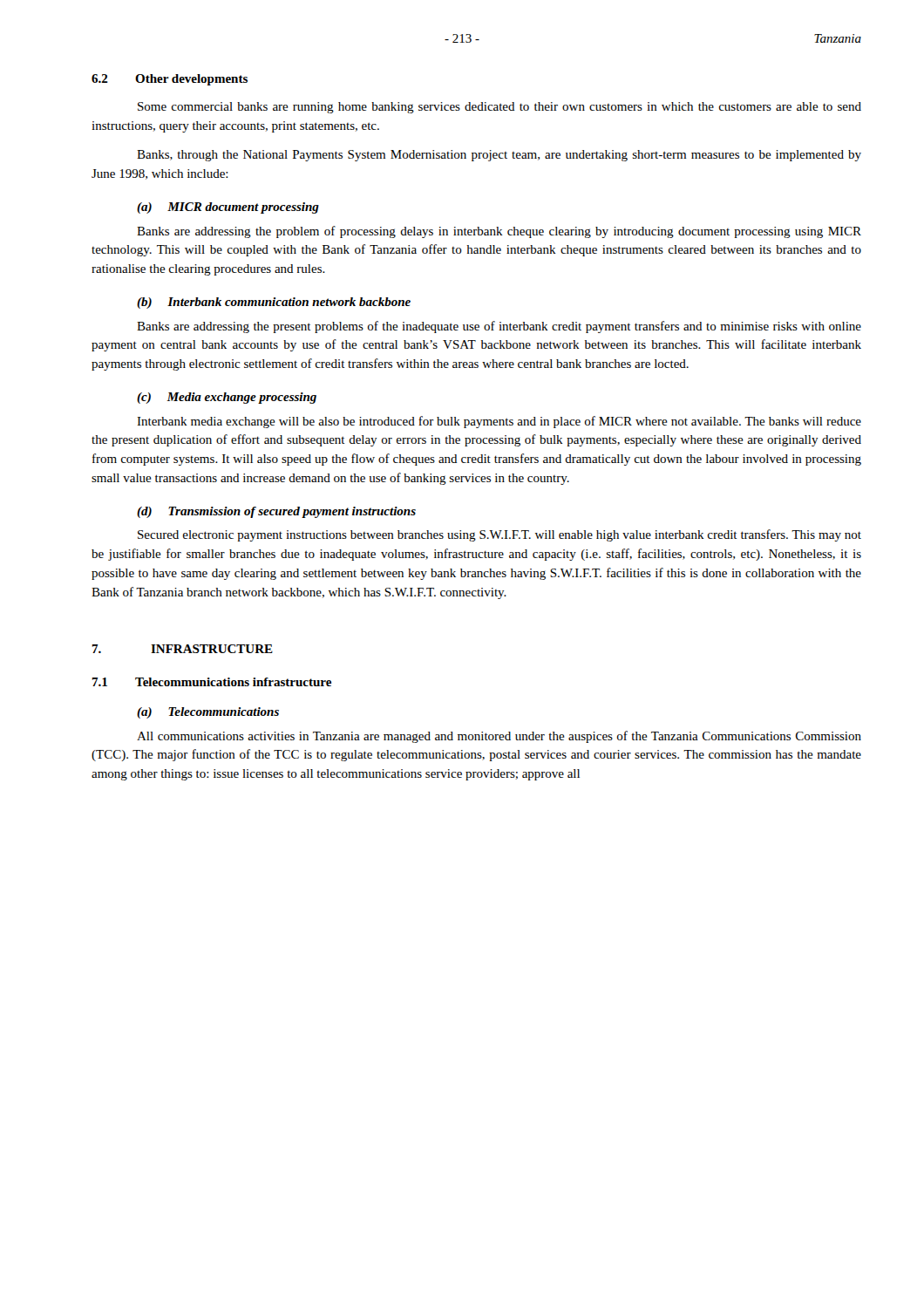
Task: Click on the region starting "(d)Transmission of secured"
Action: 276,511
